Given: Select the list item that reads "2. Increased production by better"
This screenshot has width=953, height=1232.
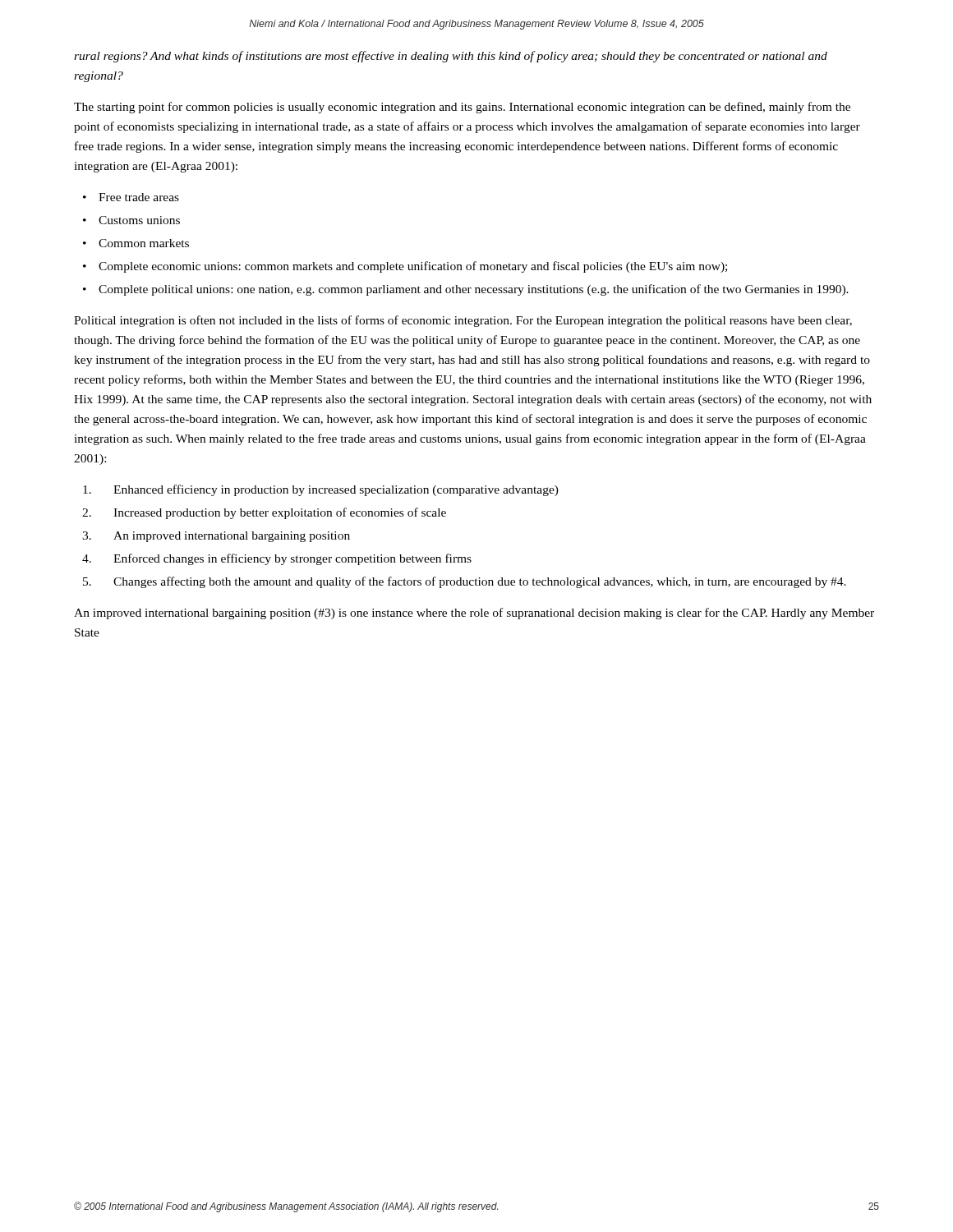Looking at the screenshot, I should [x=264, y=513].
